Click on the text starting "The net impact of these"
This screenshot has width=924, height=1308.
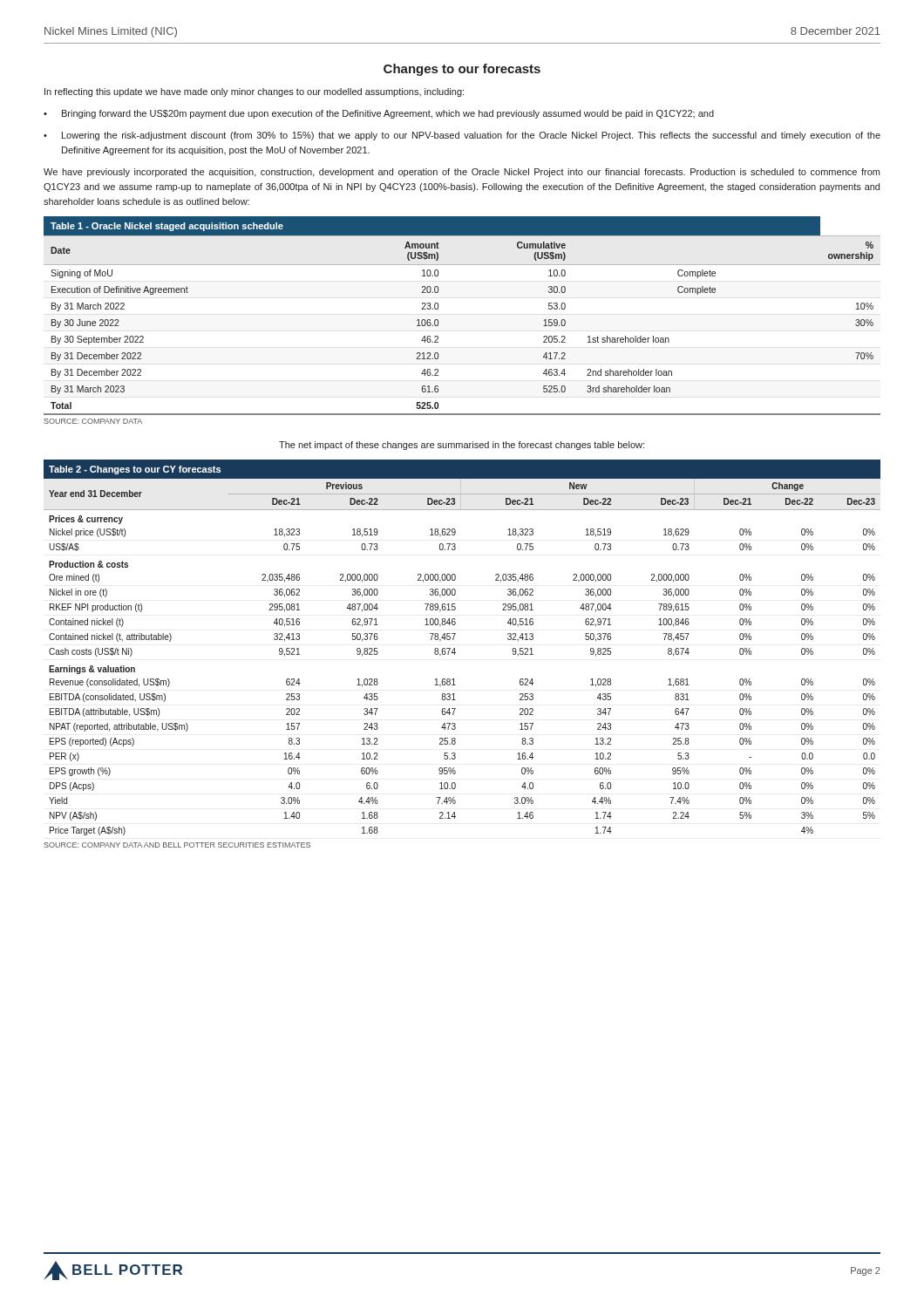[462, 445]
